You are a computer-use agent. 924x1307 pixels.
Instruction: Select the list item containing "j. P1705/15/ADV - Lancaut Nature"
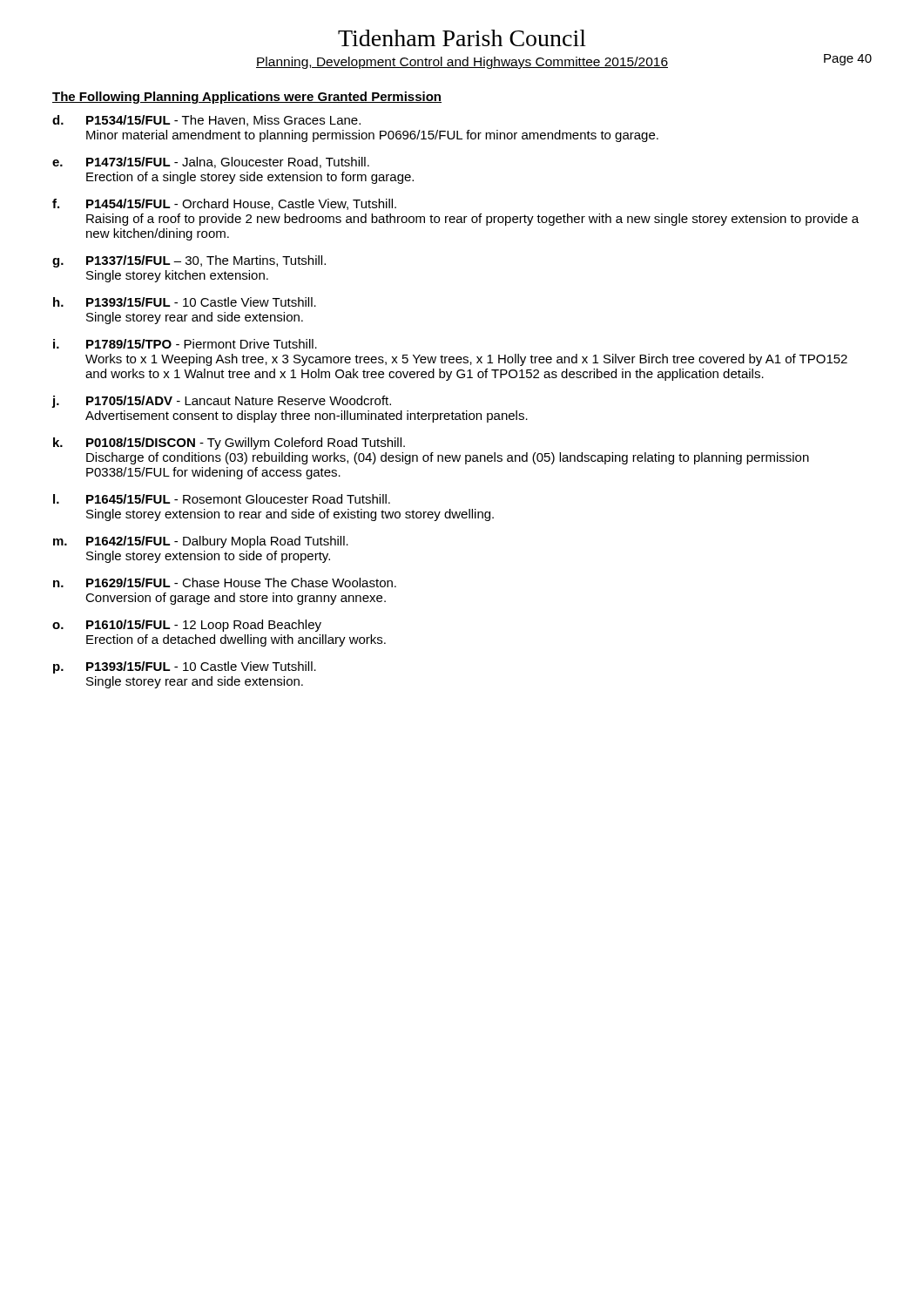tap(462, 408)
